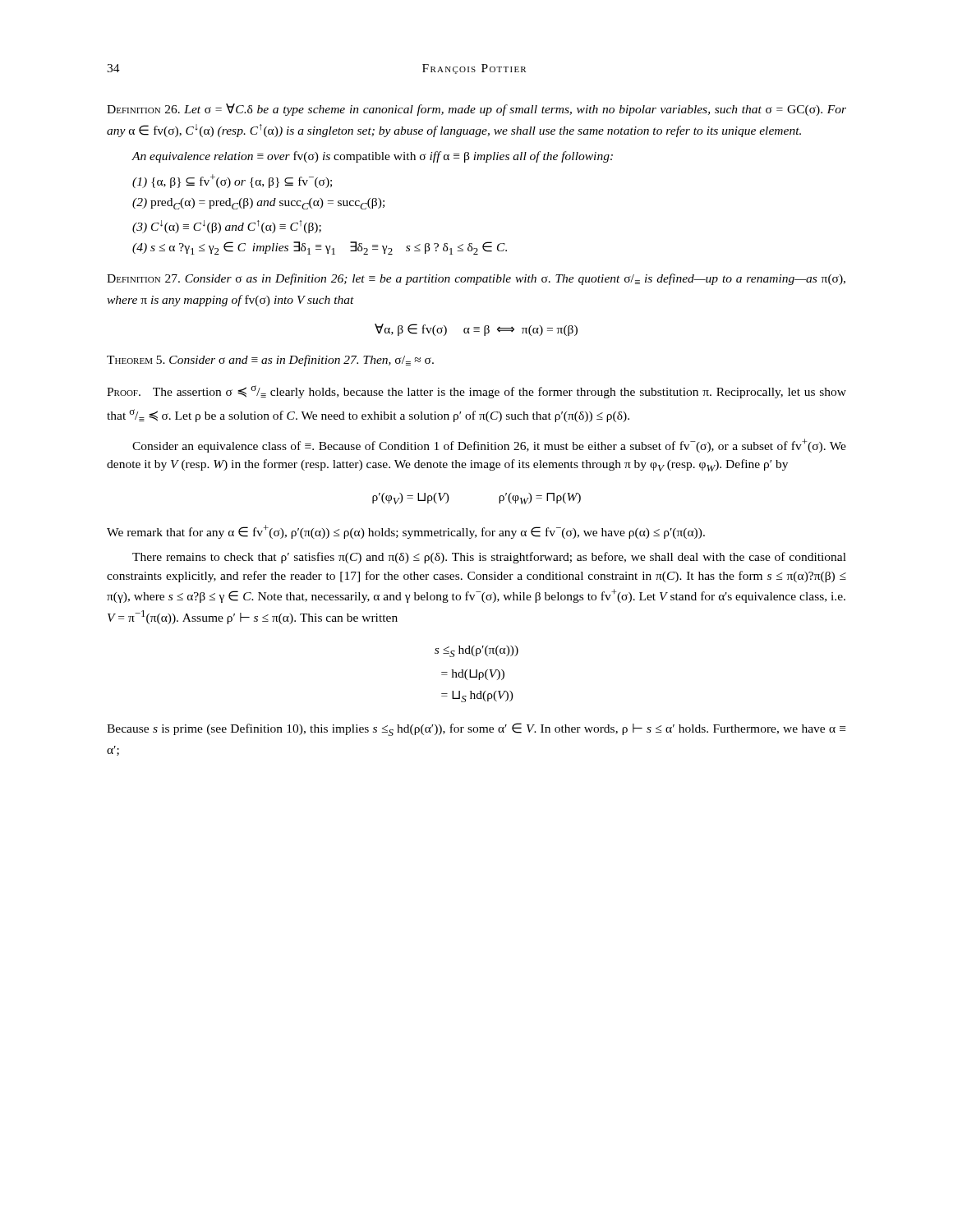Find the formula on this page that starts "s ≤S hd(ρ′(π(α))) = hd(⊔ρ(V))"

pos(476,673)
